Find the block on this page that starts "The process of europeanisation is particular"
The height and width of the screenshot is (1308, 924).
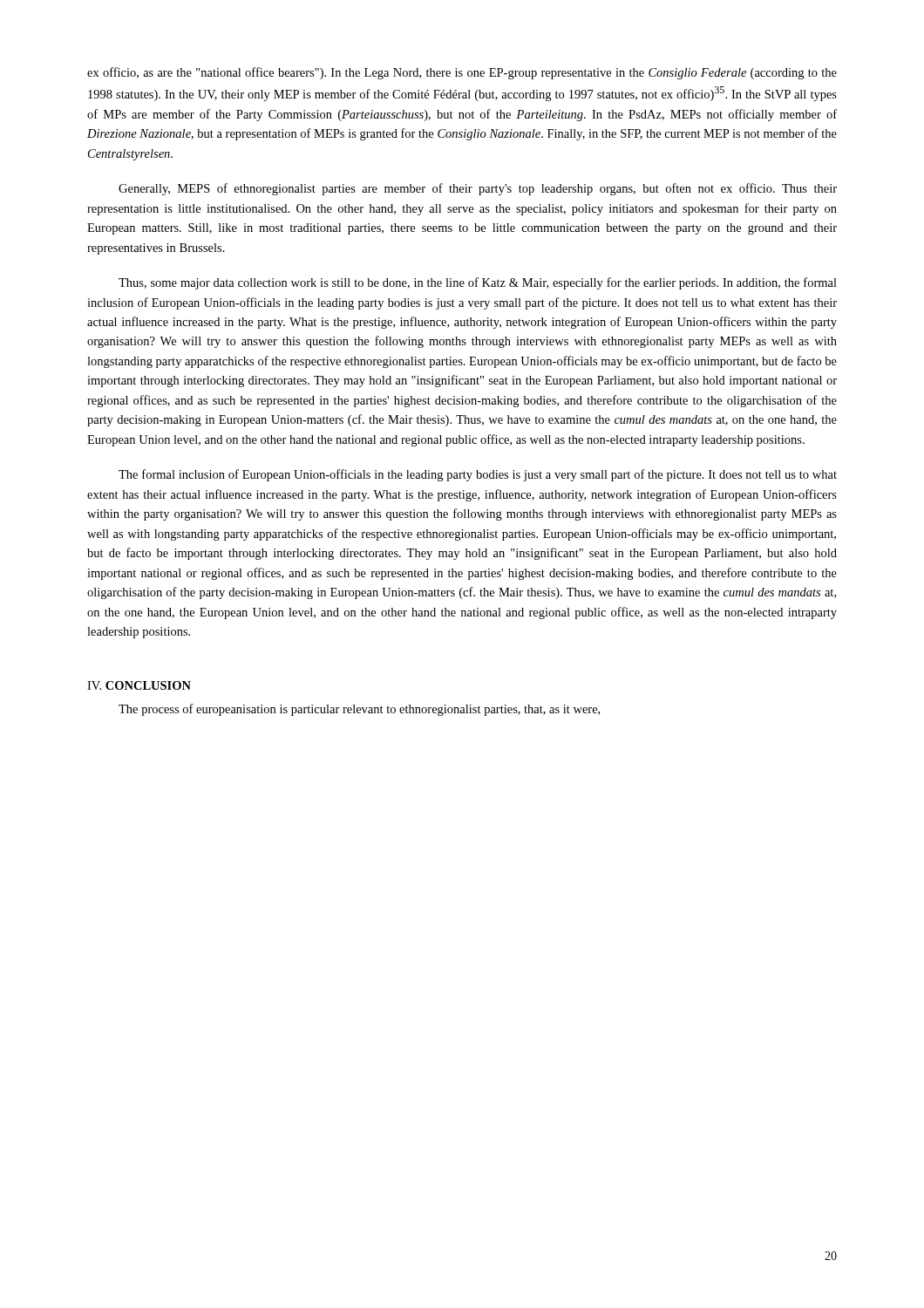click(462, 709)
